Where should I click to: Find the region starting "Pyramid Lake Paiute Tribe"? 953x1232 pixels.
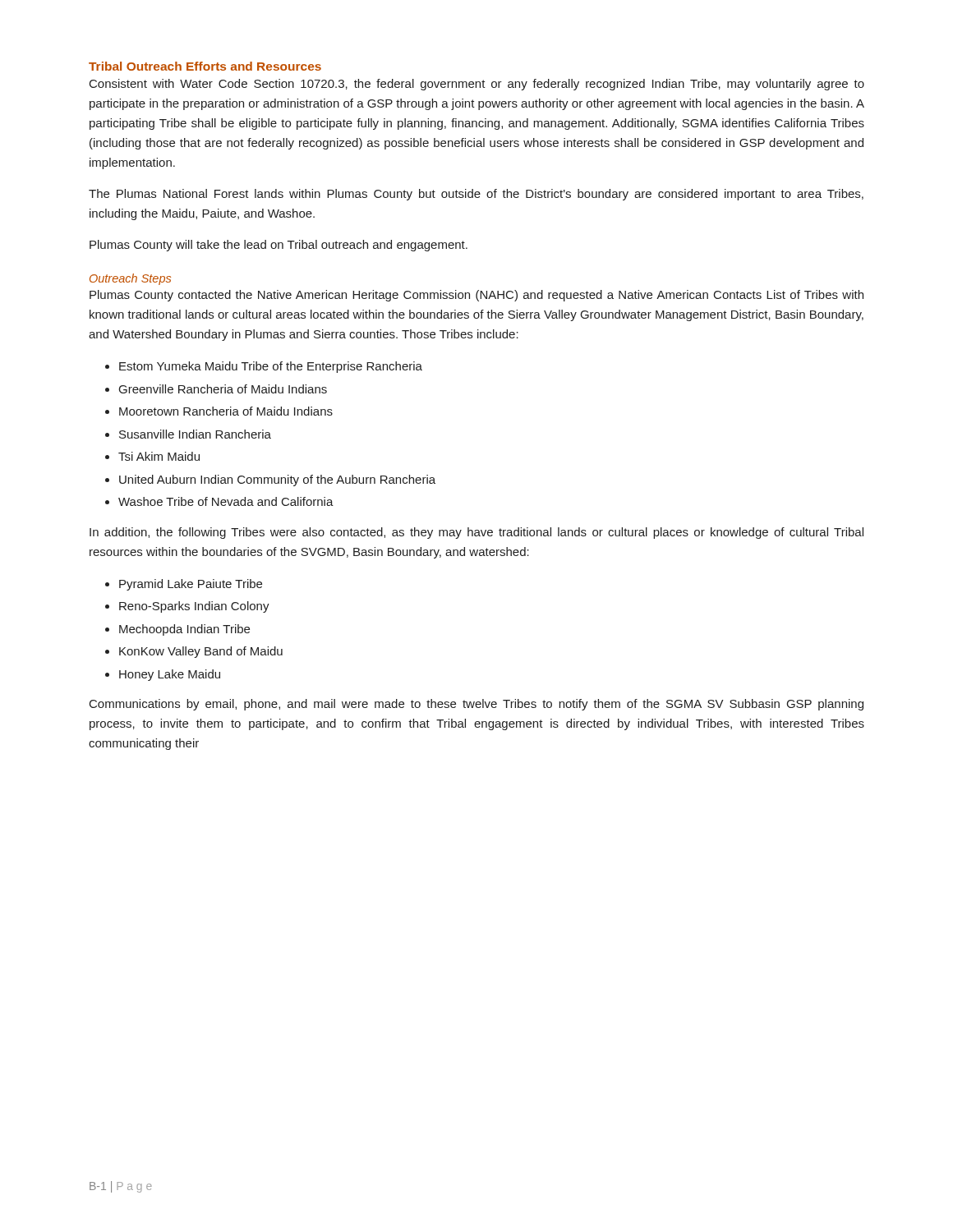click(x=191, y=583)
